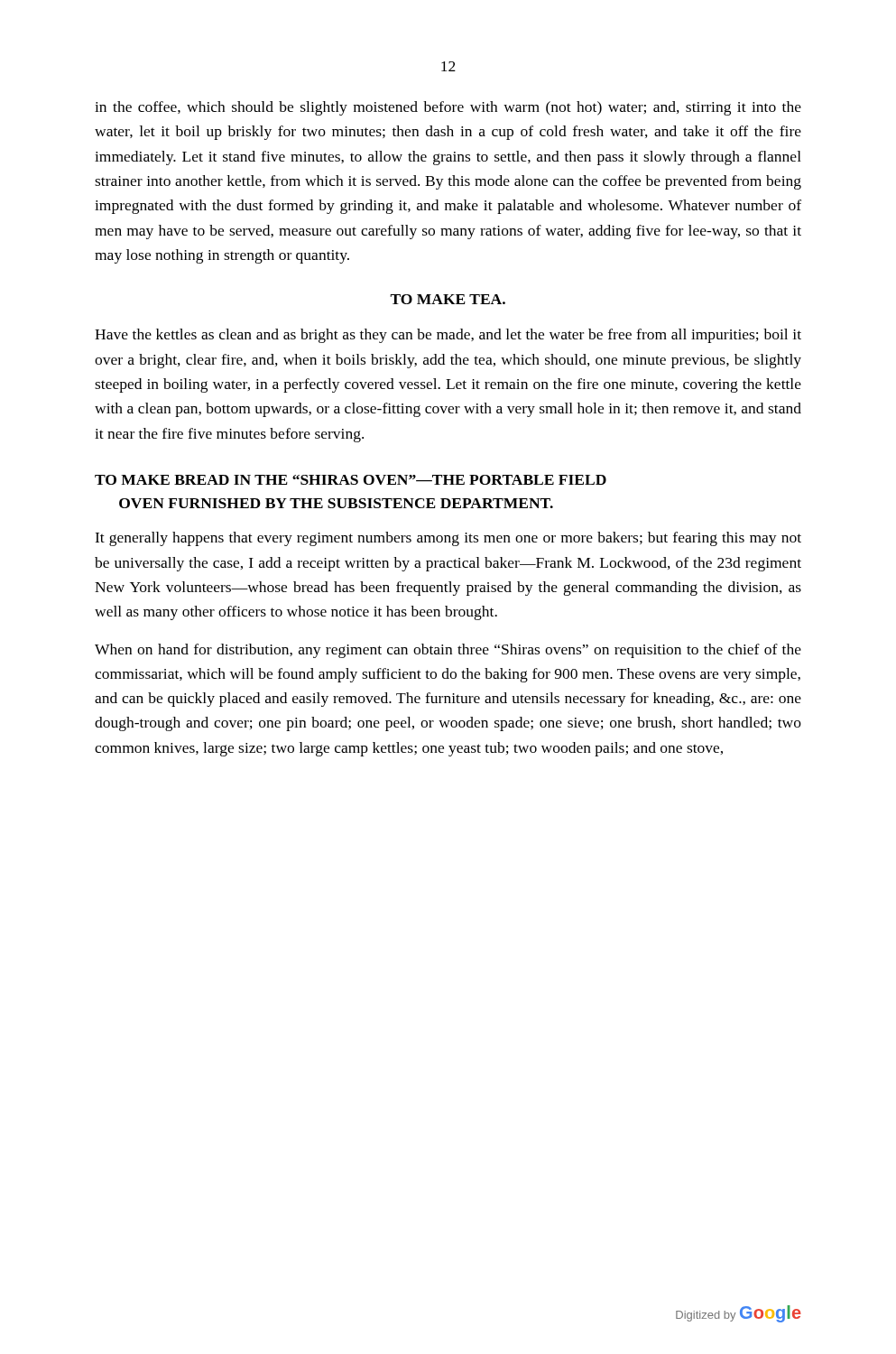Click the passage that begins "Have the kettles as"
Viewport: 896px width, 1354px height.
[x=448, y=384]
